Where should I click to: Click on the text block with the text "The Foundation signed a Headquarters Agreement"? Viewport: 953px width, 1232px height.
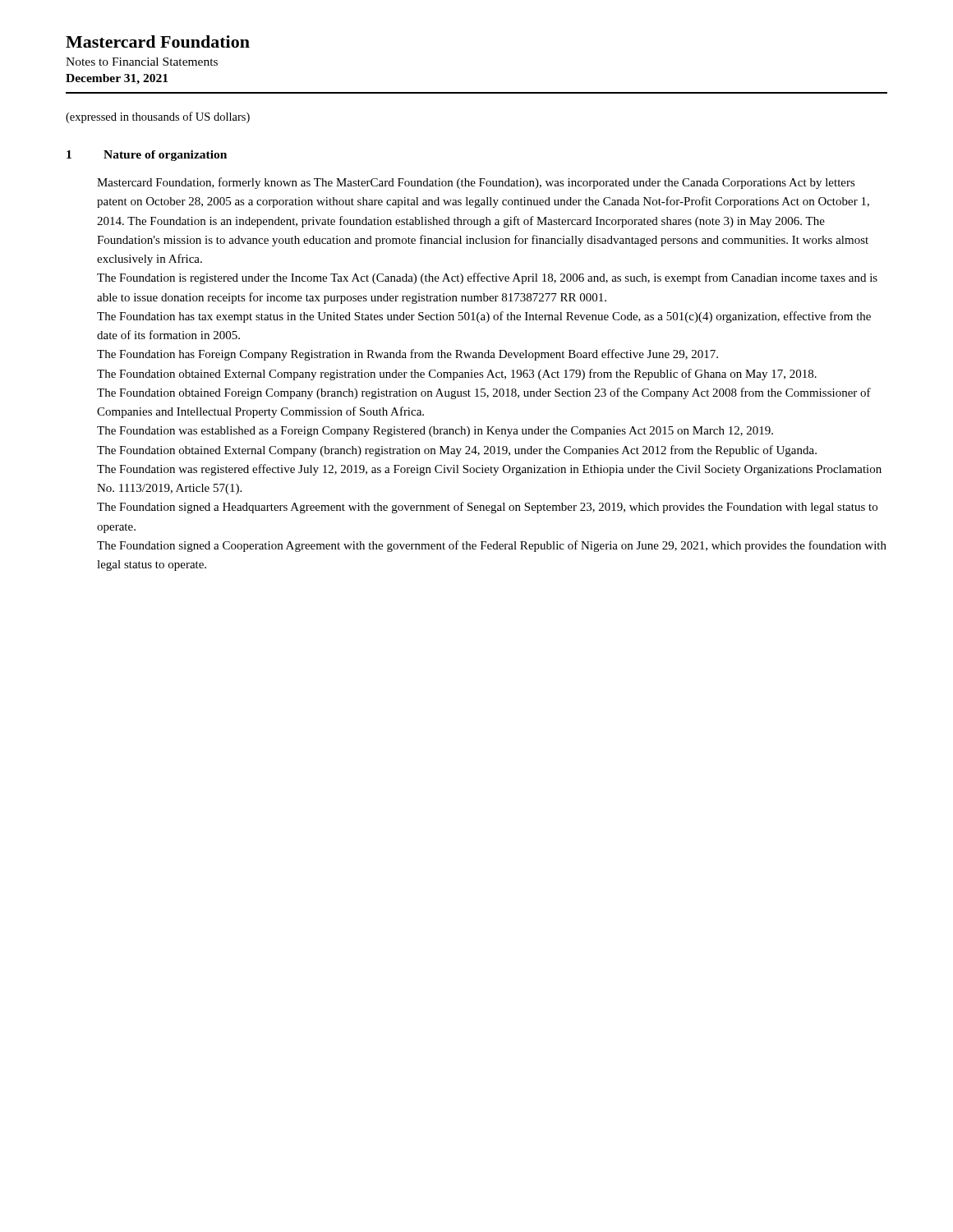(x=492, y=517)
